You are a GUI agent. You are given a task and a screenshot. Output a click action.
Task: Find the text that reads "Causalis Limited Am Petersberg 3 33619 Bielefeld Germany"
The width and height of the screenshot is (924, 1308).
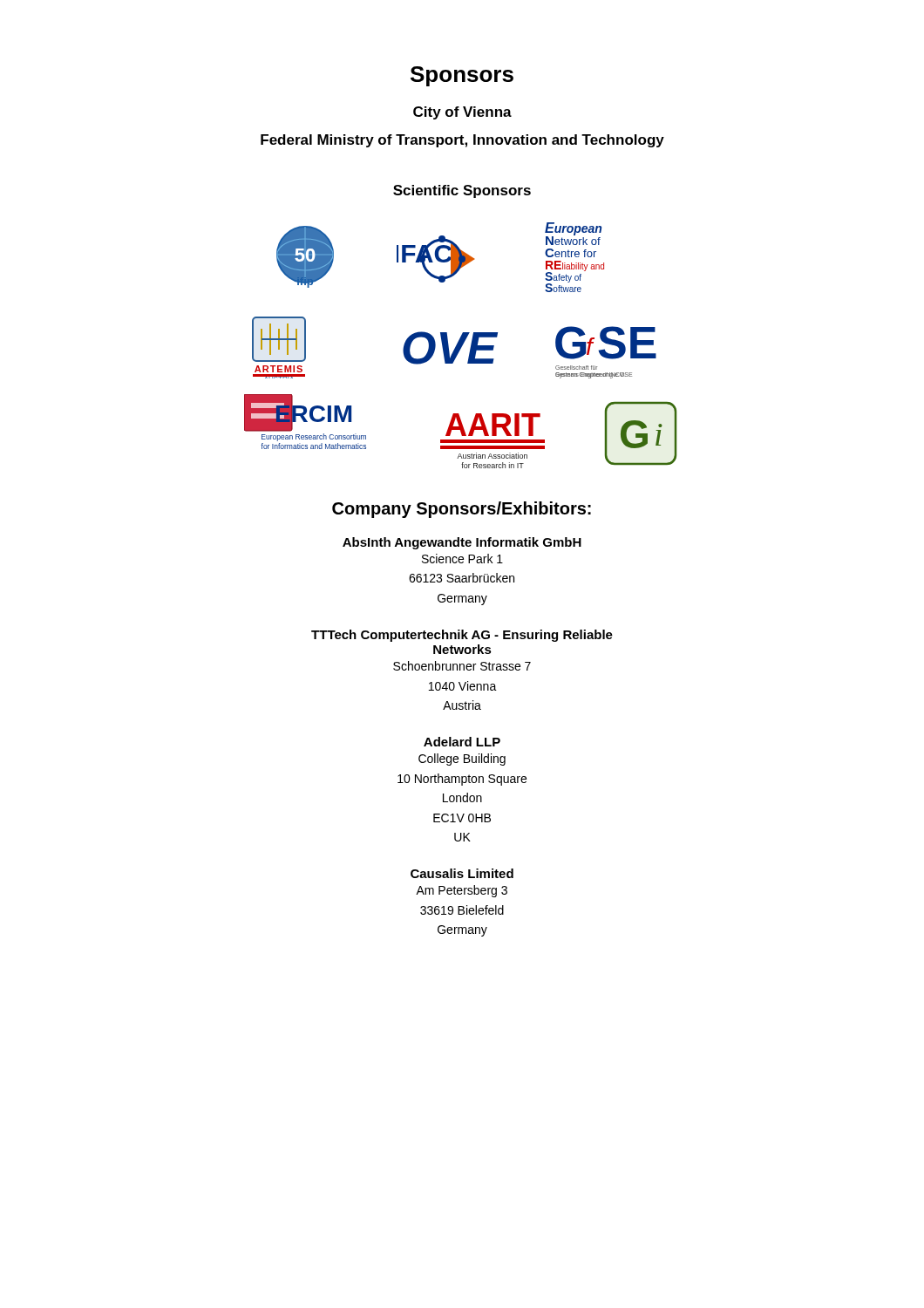pyautogui.click(x=462, y=903)
